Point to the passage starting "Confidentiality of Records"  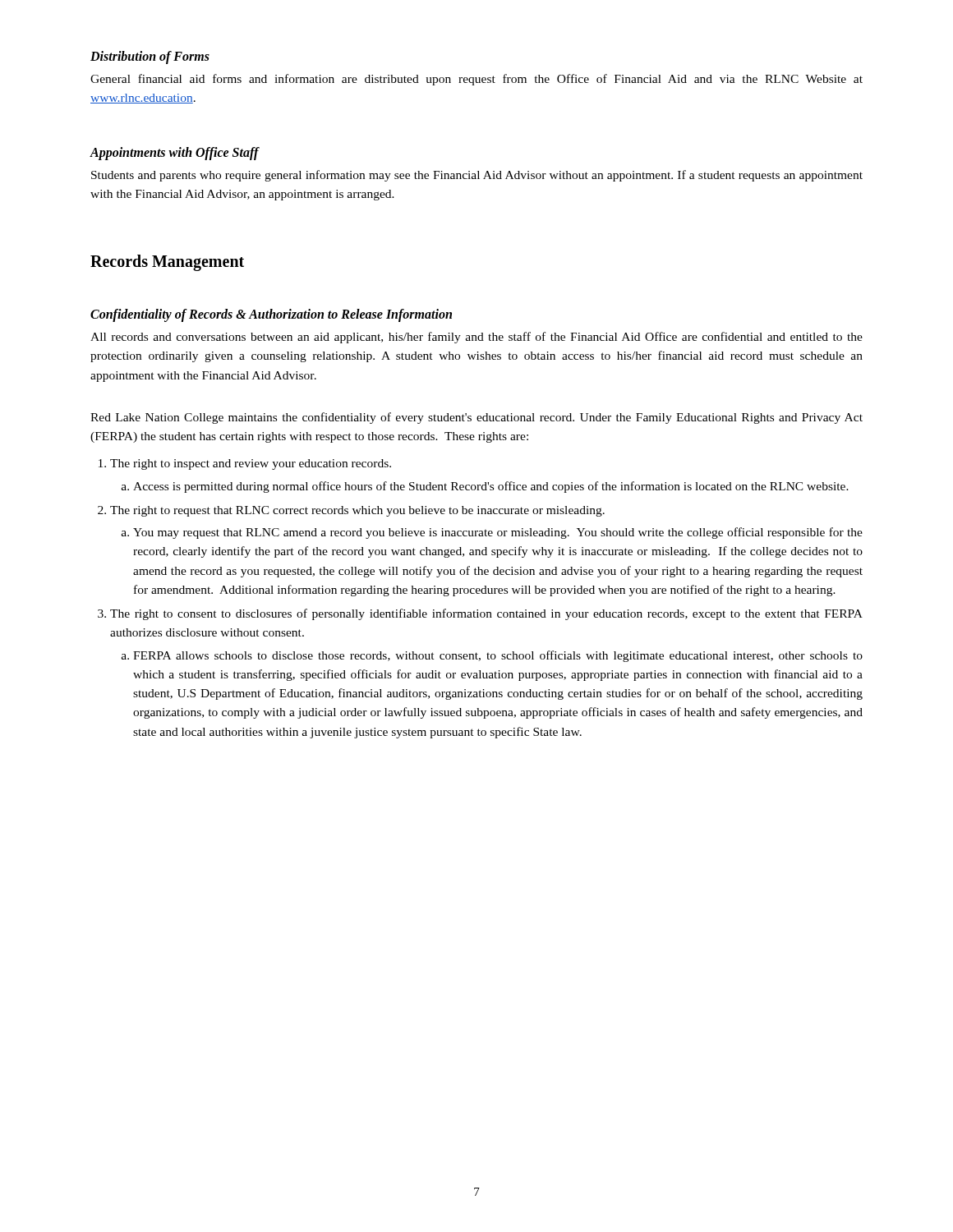coord(271,315)
